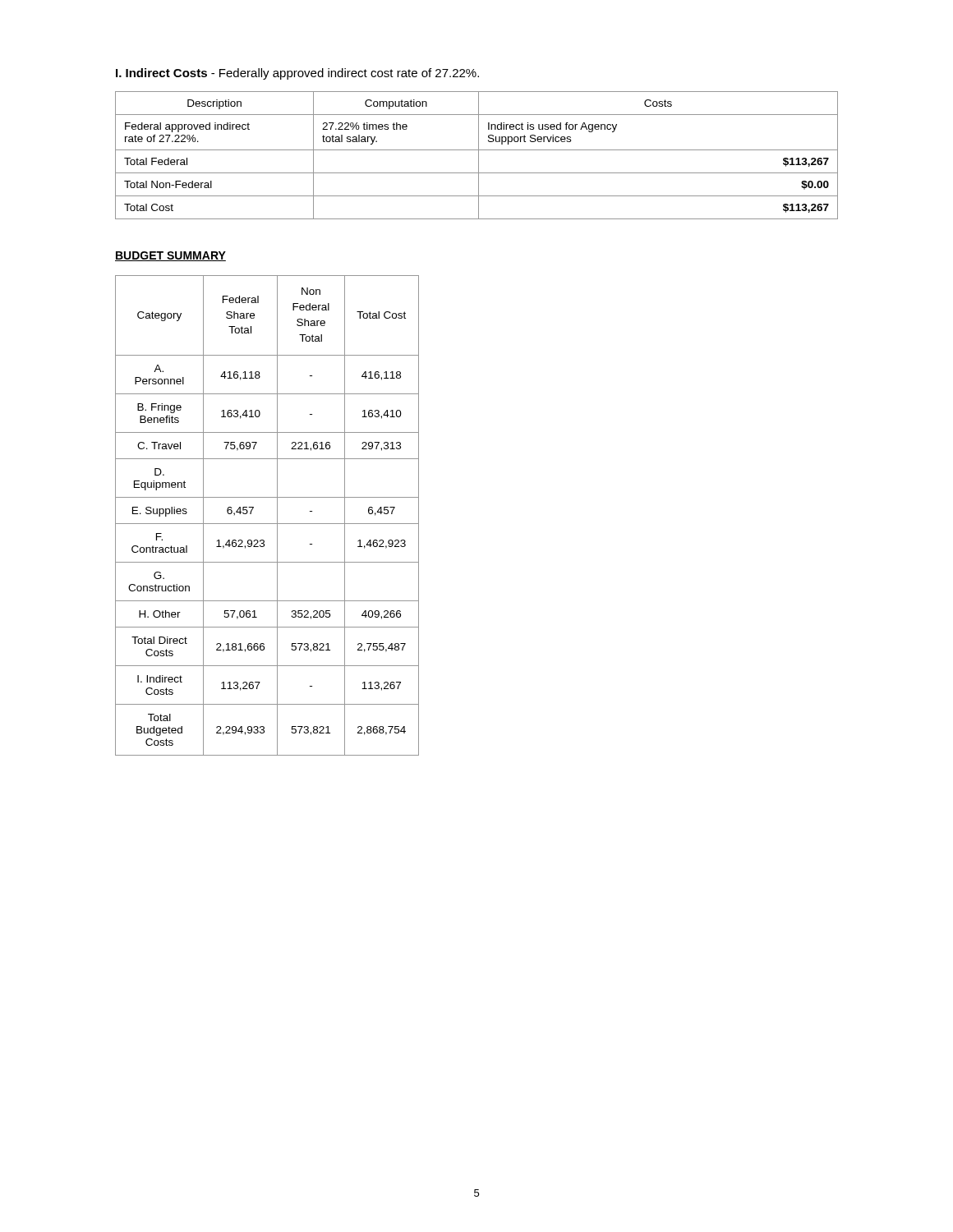The height and width of the screenshot is (1232, 953).
Task: Where is the section header that starts "I. Indirect Costs - Federally approved"?
Action: tap(298, 73)
